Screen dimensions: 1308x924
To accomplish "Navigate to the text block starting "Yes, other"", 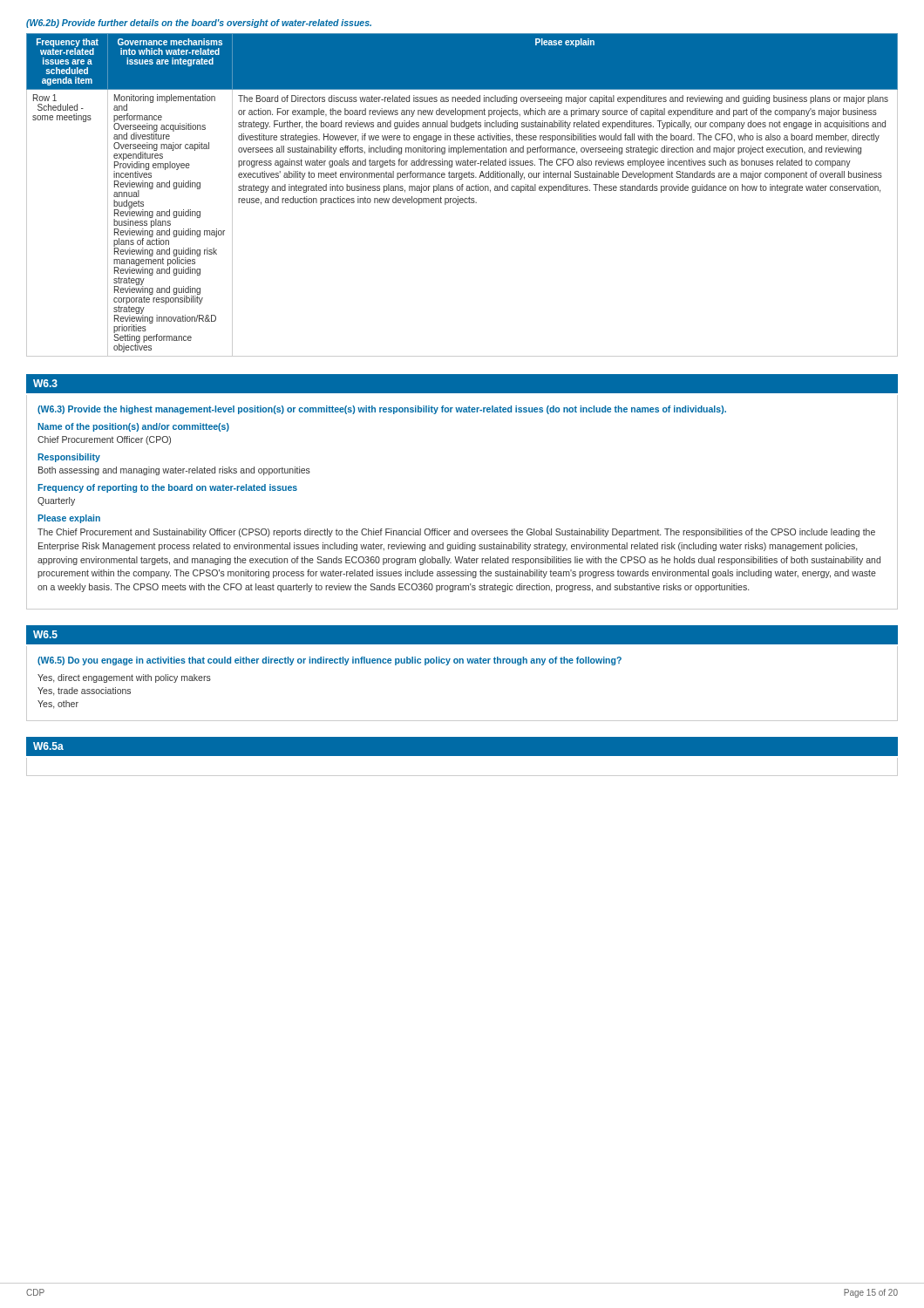I will [58, 703].
